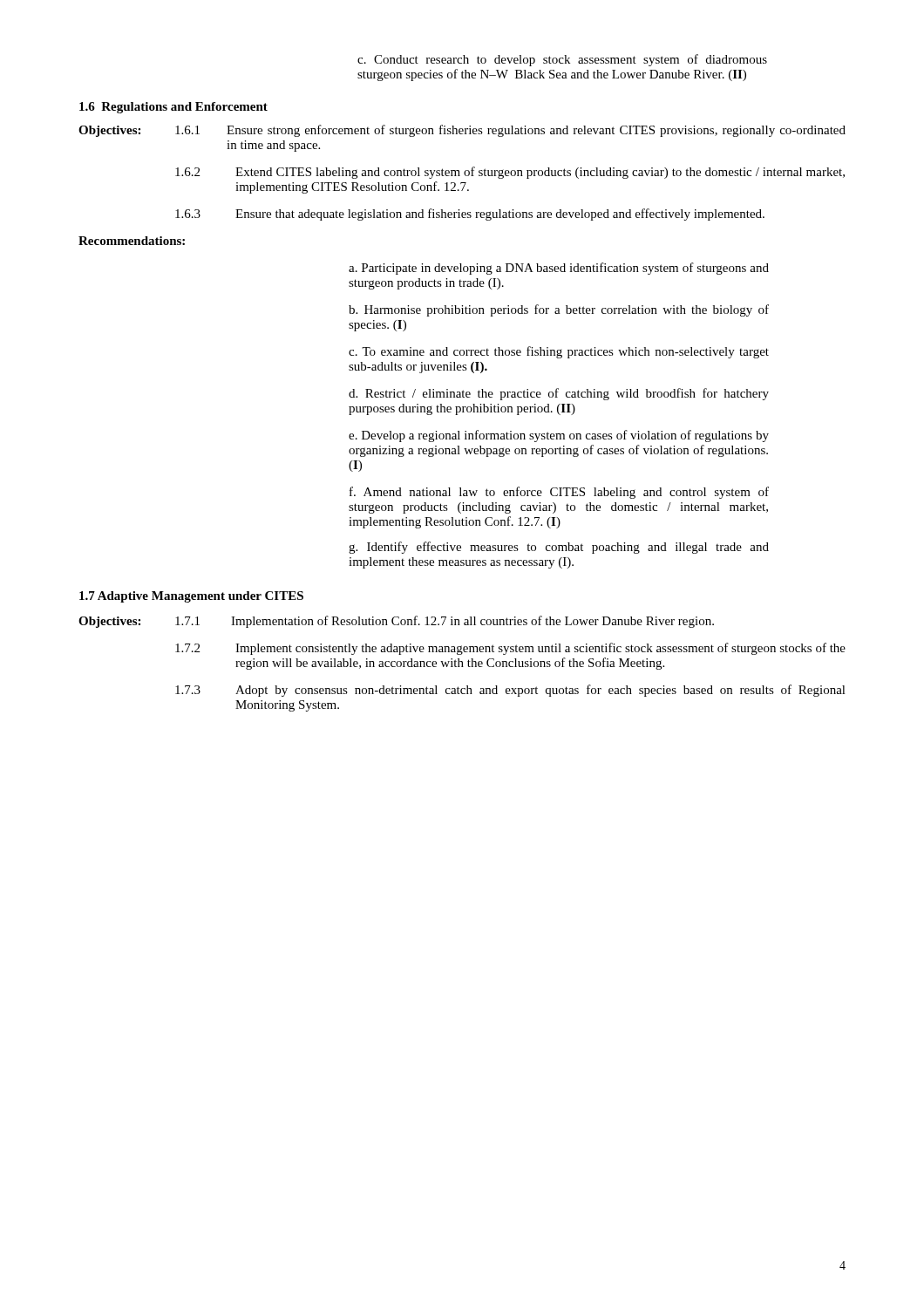This screenshot has height=1308, width=924.
Task: Find the list item that reads "f. Amend national law to enforce"
Action: click(x=559, y=507)
